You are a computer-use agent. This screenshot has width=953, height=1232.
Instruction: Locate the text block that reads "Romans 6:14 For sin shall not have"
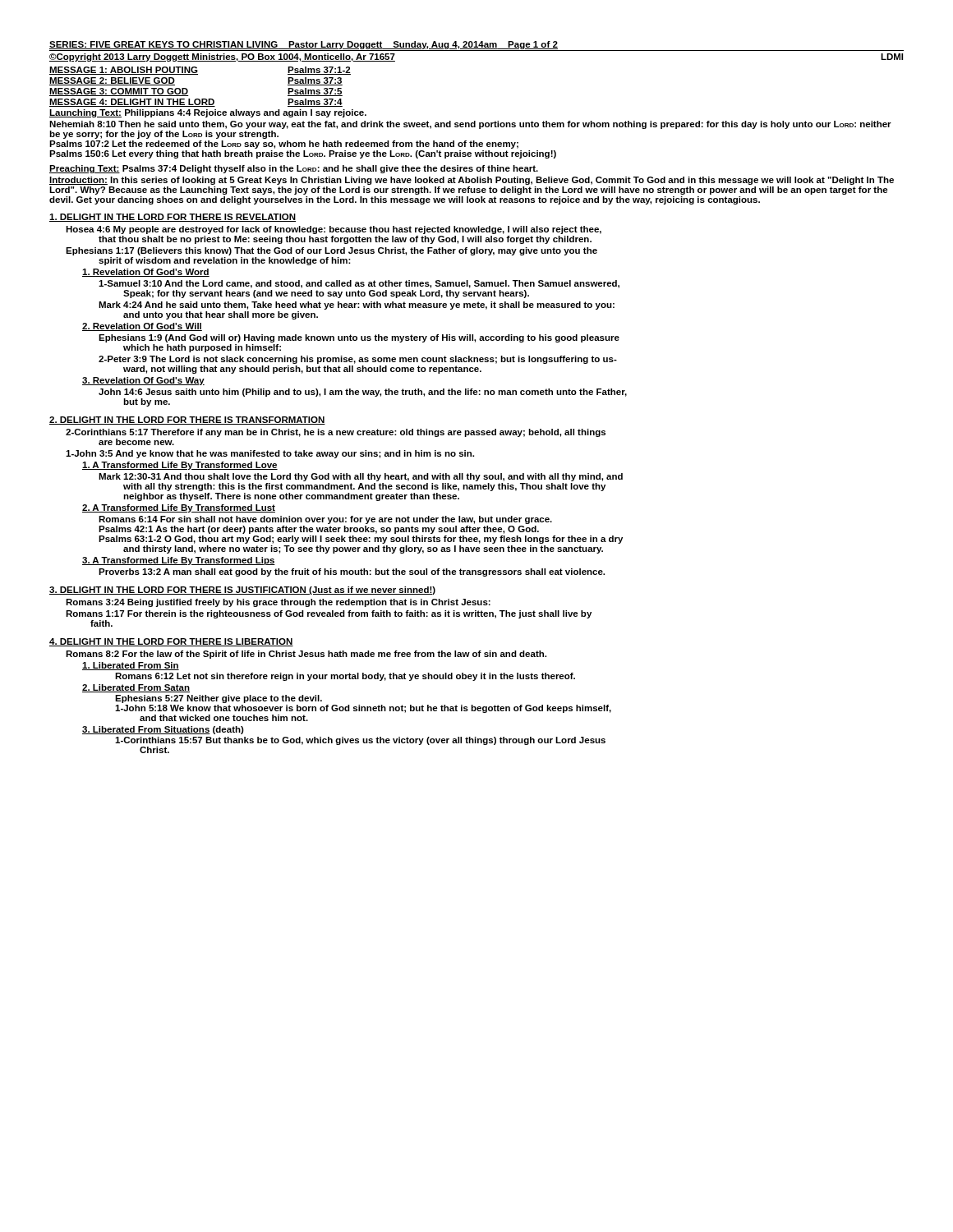click(361, 534)
